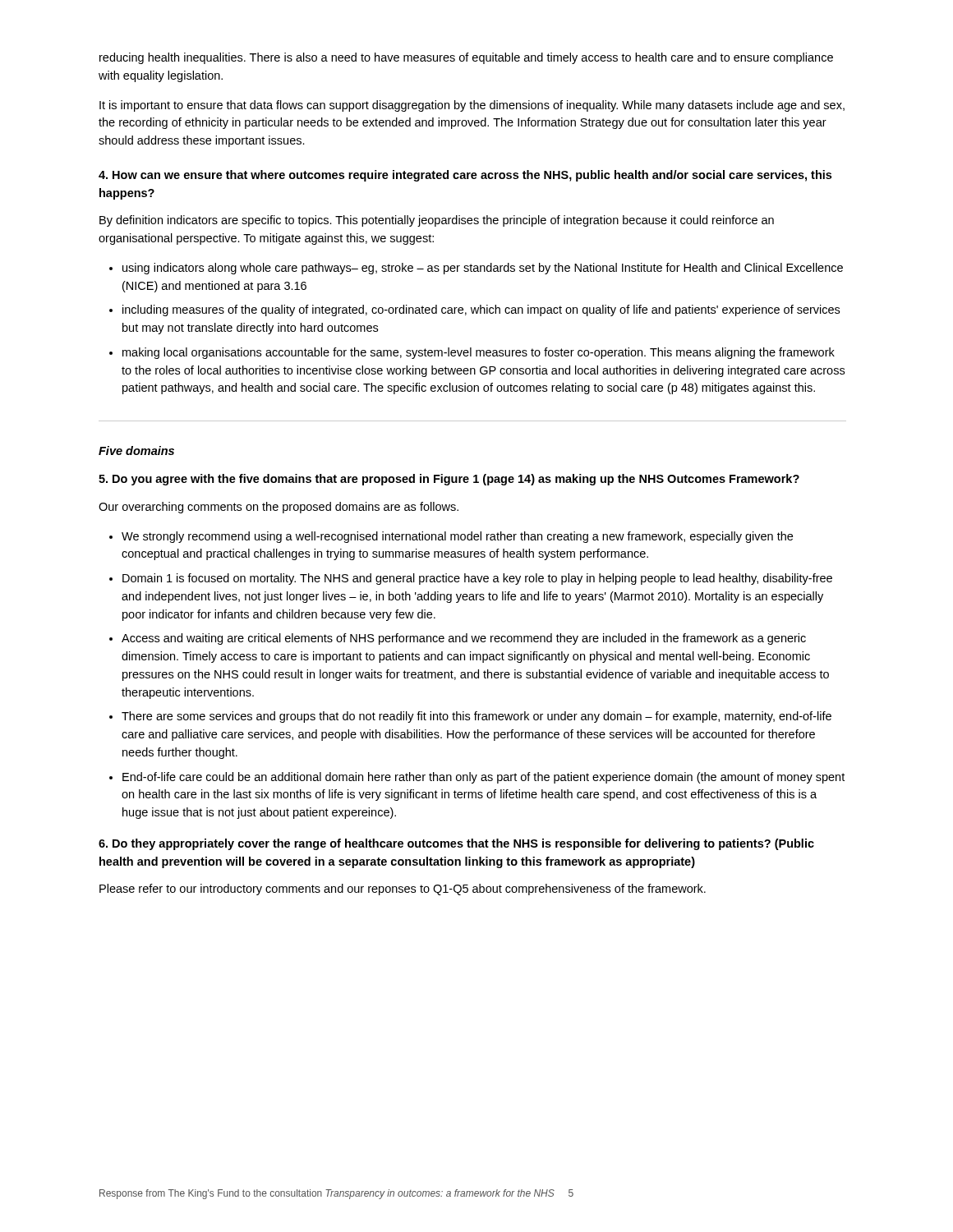Point to the block beginning "Please refer to our introductory comments and our"
This screenshot has width=953, height=1232.
(x=402, y=889)
